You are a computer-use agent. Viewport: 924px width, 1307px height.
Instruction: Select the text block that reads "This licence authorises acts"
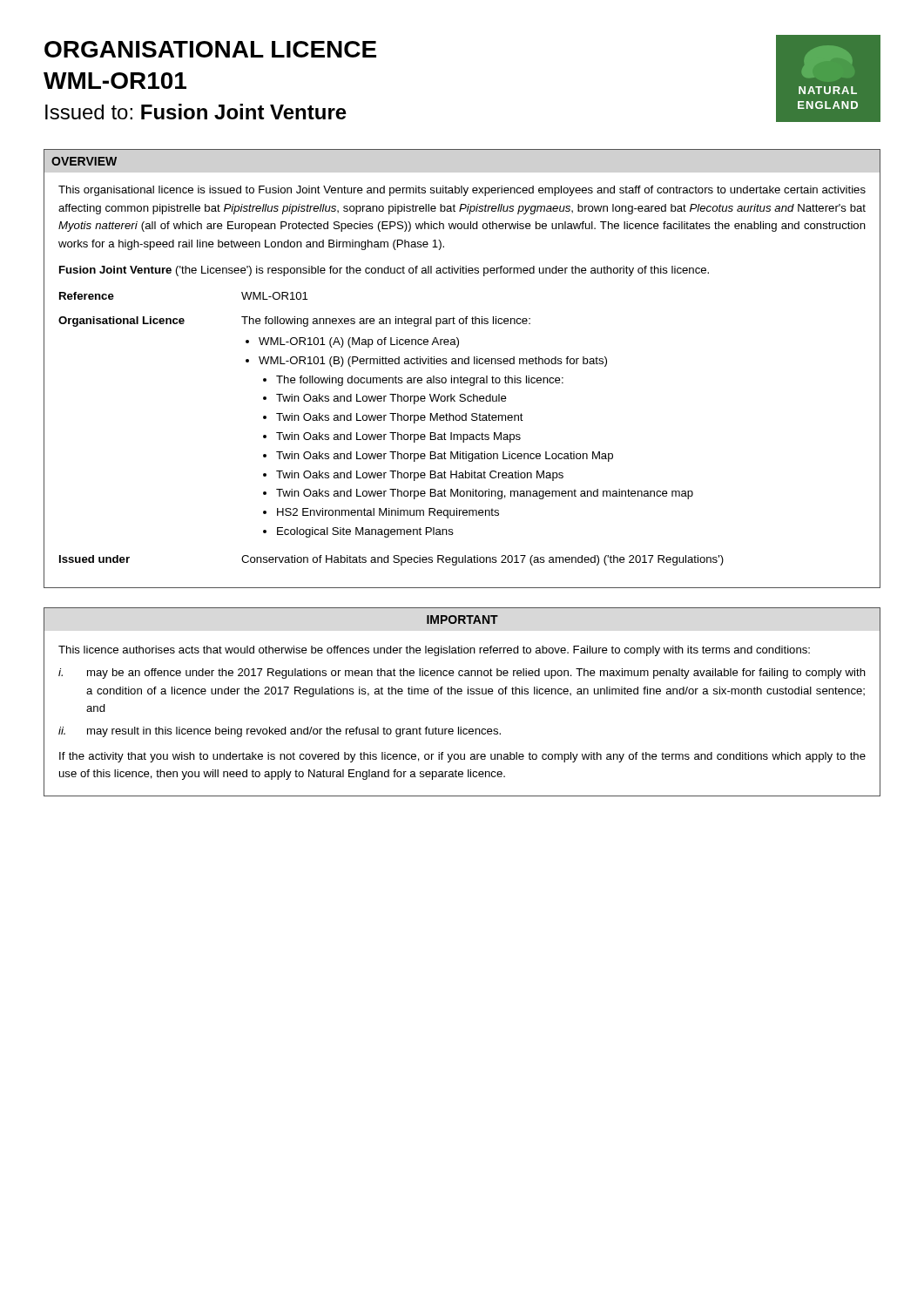click(435, 649)
